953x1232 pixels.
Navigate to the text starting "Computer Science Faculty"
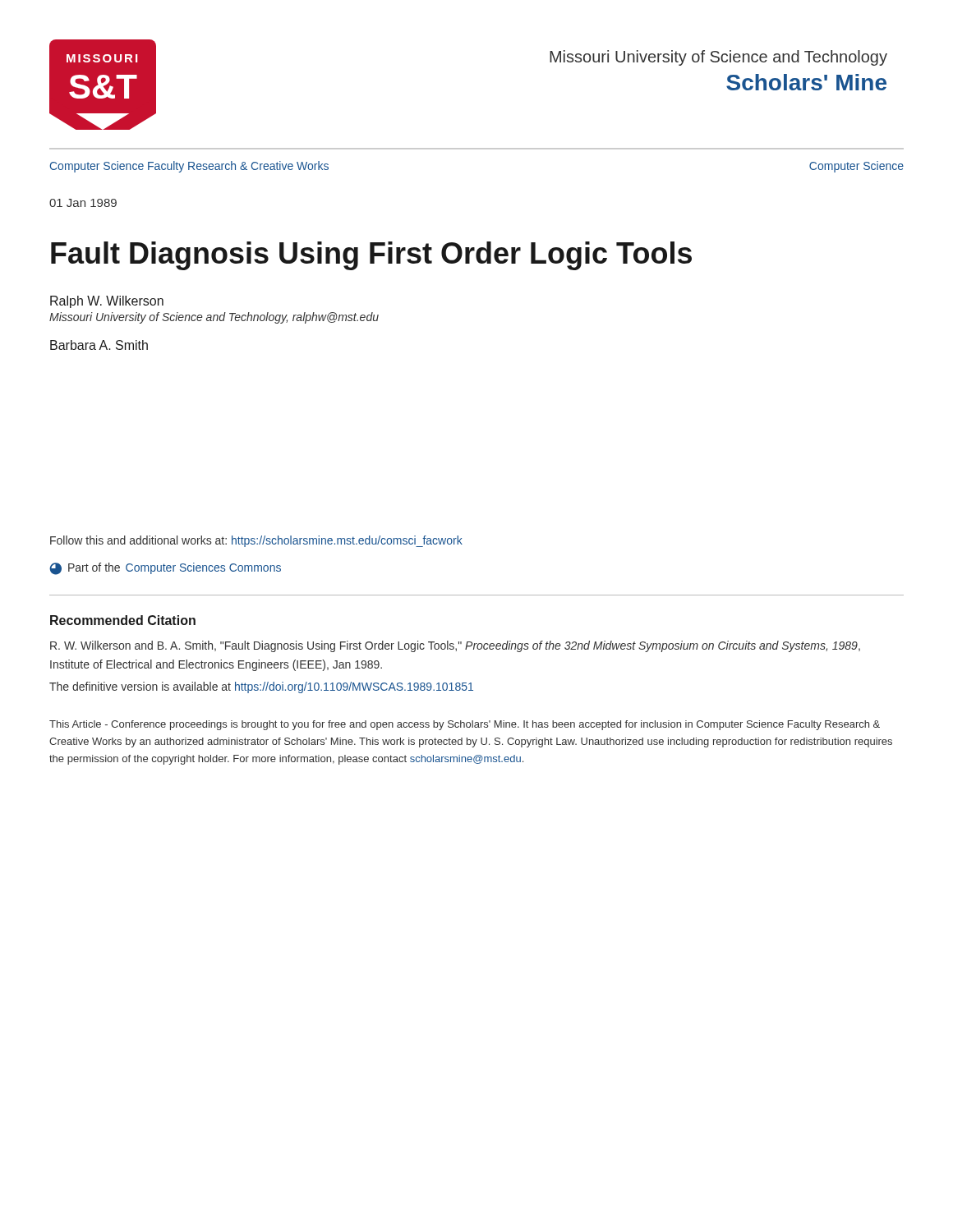(189, 166)
